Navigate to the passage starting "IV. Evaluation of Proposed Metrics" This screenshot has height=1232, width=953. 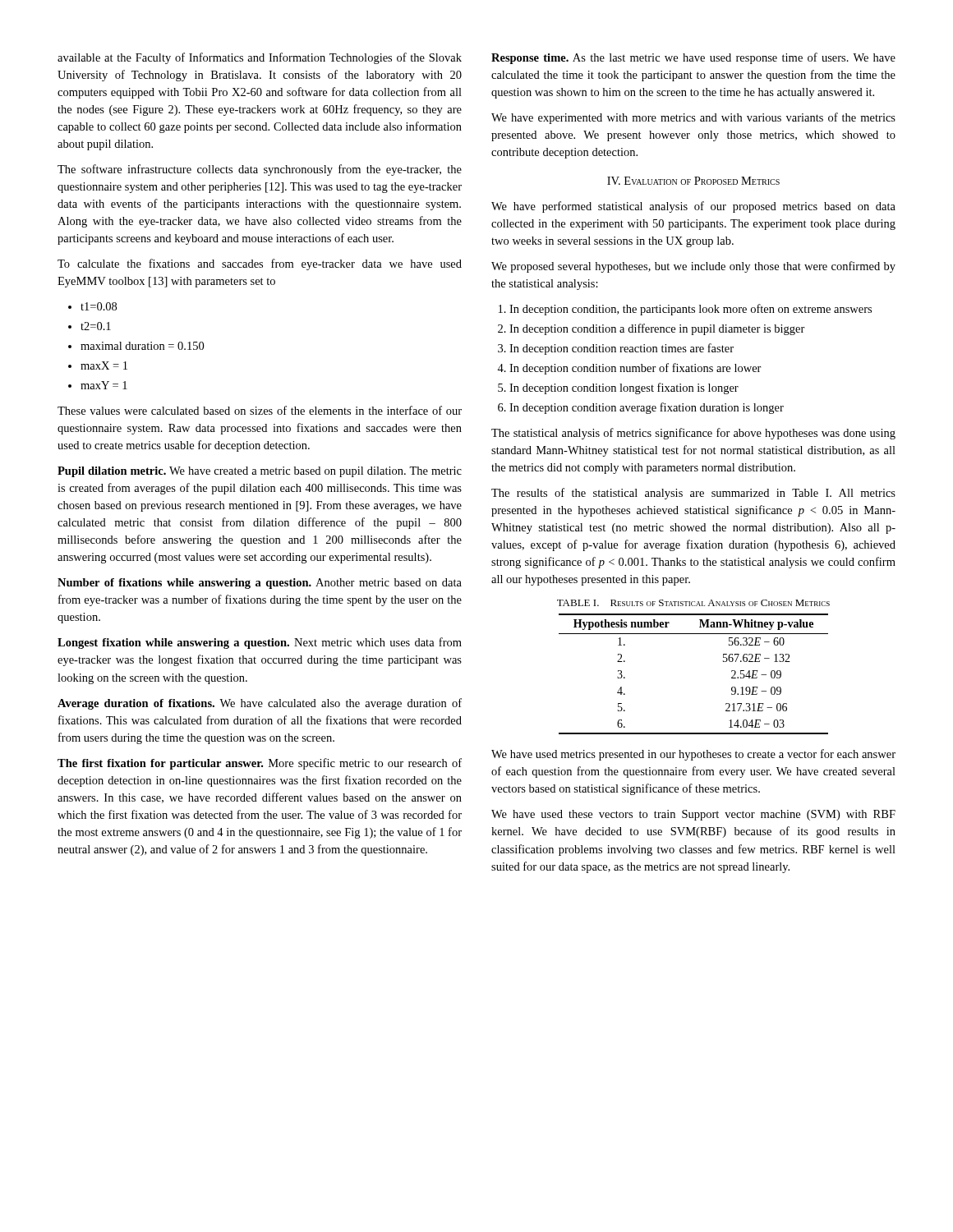point(693,181)
